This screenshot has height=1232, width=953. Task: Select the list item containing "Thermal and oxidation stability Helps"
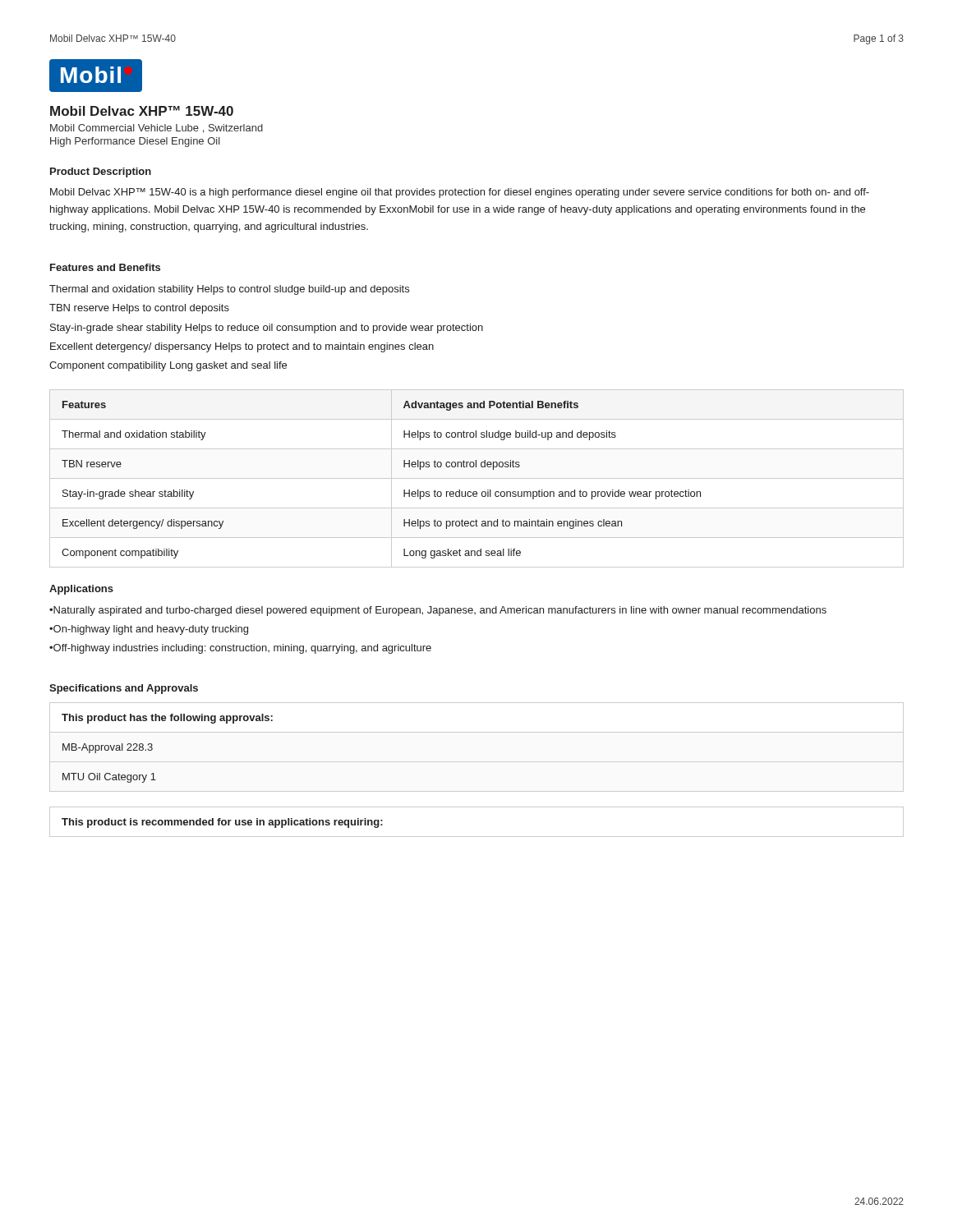pos(229,289)
